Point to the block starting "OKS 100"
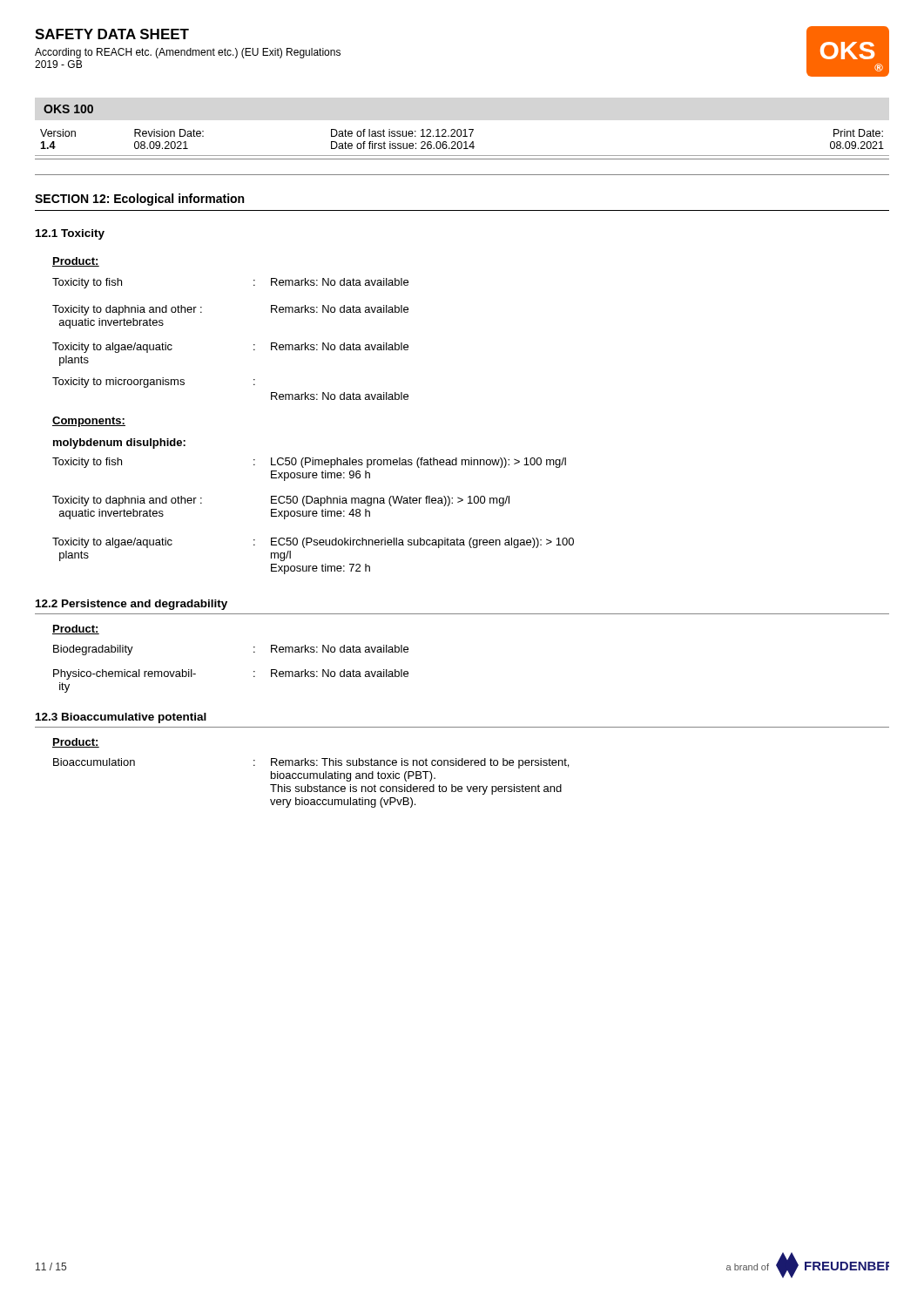Image resolution: width=924 pixels, height=1307 pixels. [69, 109]
